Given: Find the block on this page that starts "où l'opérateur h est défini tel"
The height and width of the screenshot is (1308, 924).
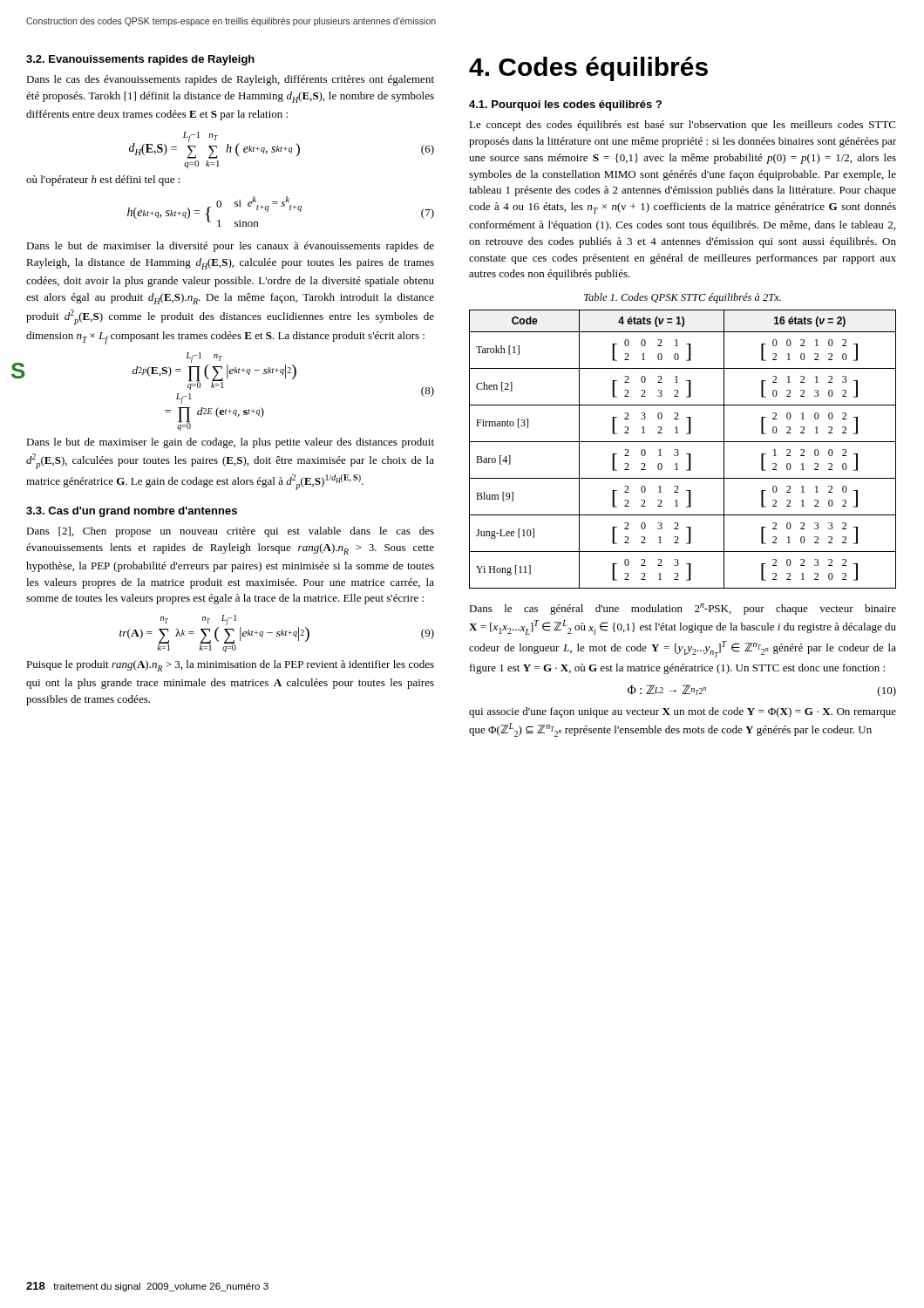Looking at the screenshot, I should coord(103,179).
